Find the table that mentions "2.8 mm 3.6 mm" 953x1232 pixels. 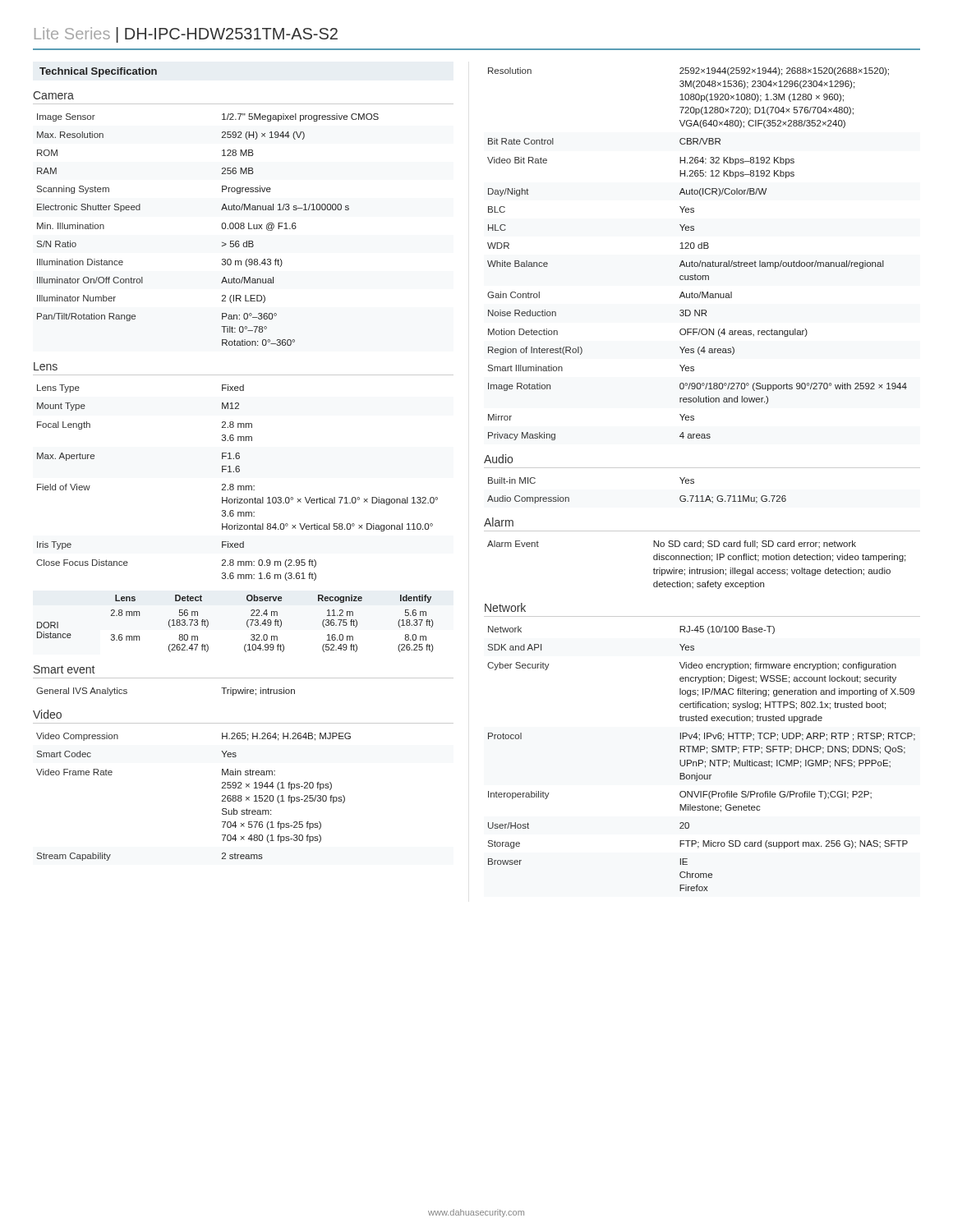(243, 482)
